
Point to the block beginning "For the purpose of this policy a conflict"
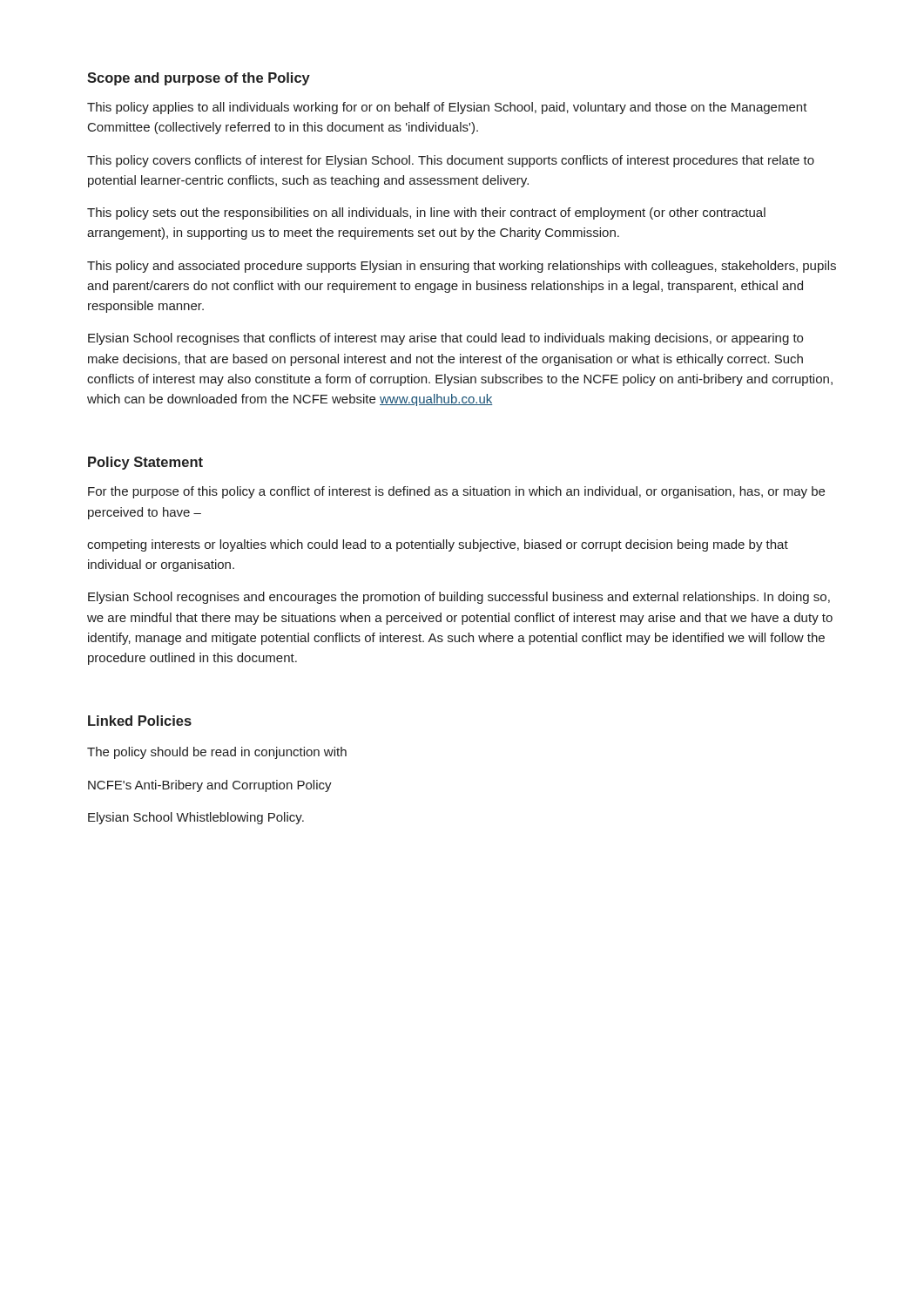point(456,501)
